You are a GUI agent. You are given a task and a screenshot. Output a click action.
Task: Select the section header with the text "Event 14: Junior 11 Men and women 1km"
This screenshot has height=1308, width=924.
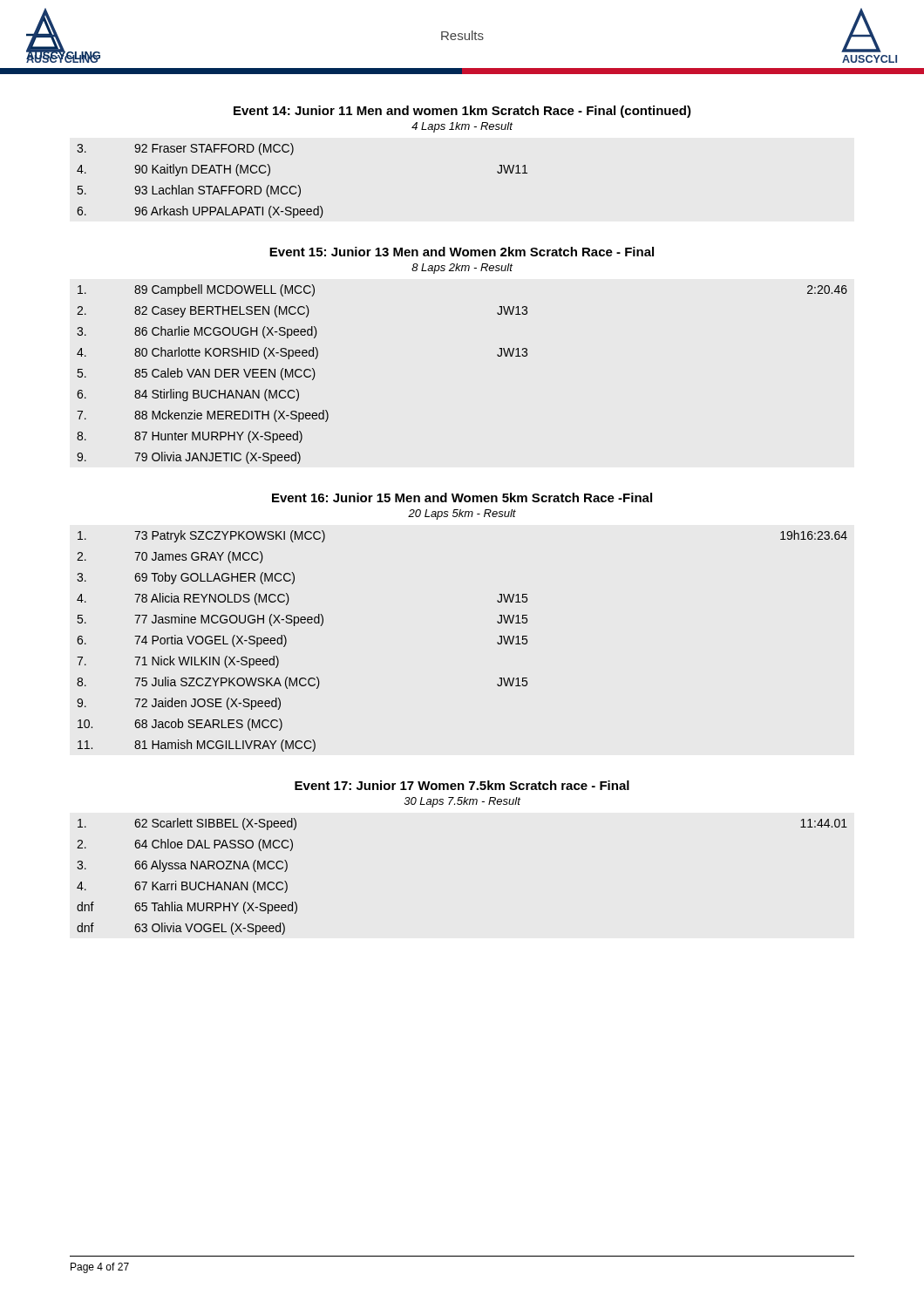[462, 110]
